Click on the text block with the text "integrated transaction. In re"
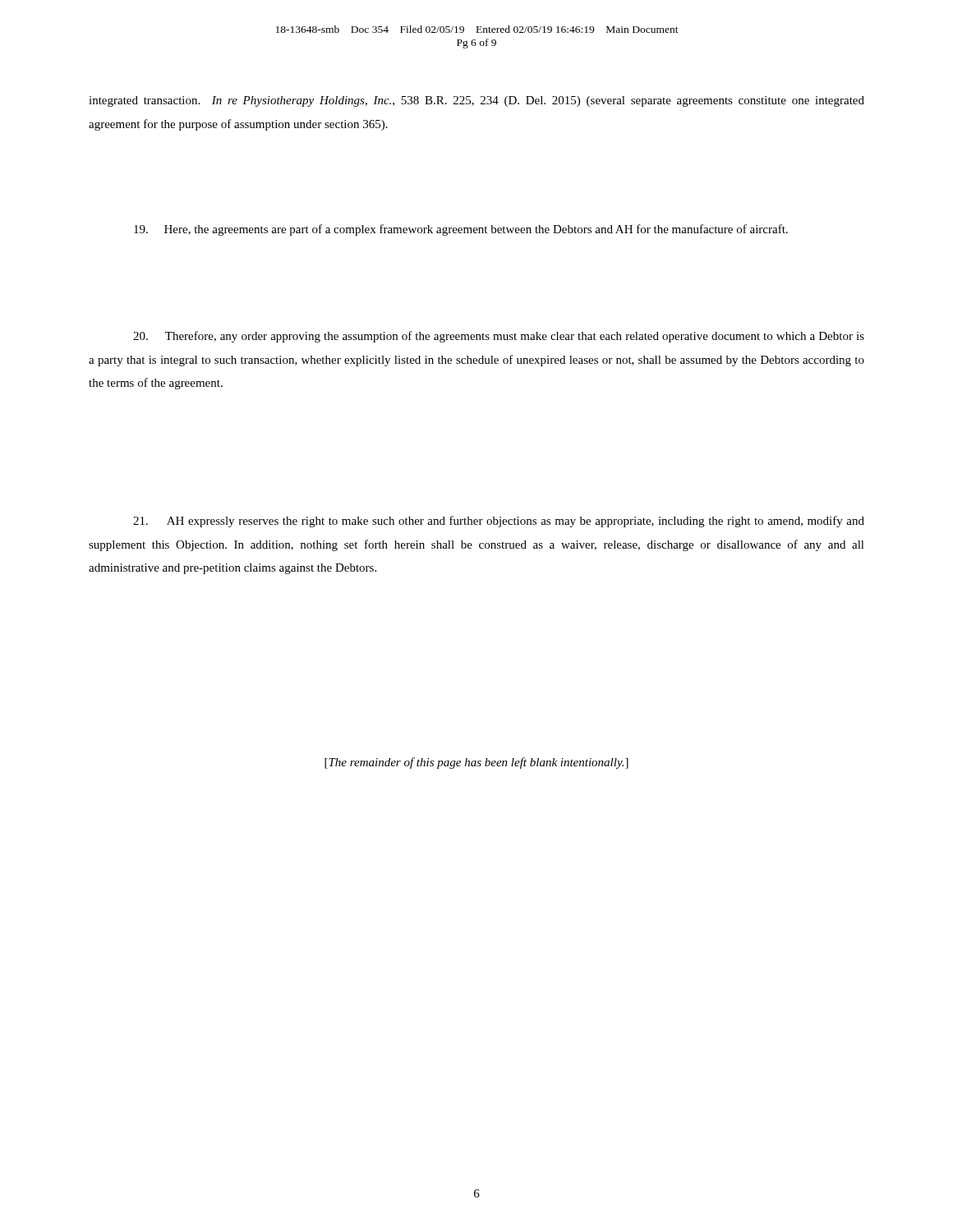 click(476, 112)
